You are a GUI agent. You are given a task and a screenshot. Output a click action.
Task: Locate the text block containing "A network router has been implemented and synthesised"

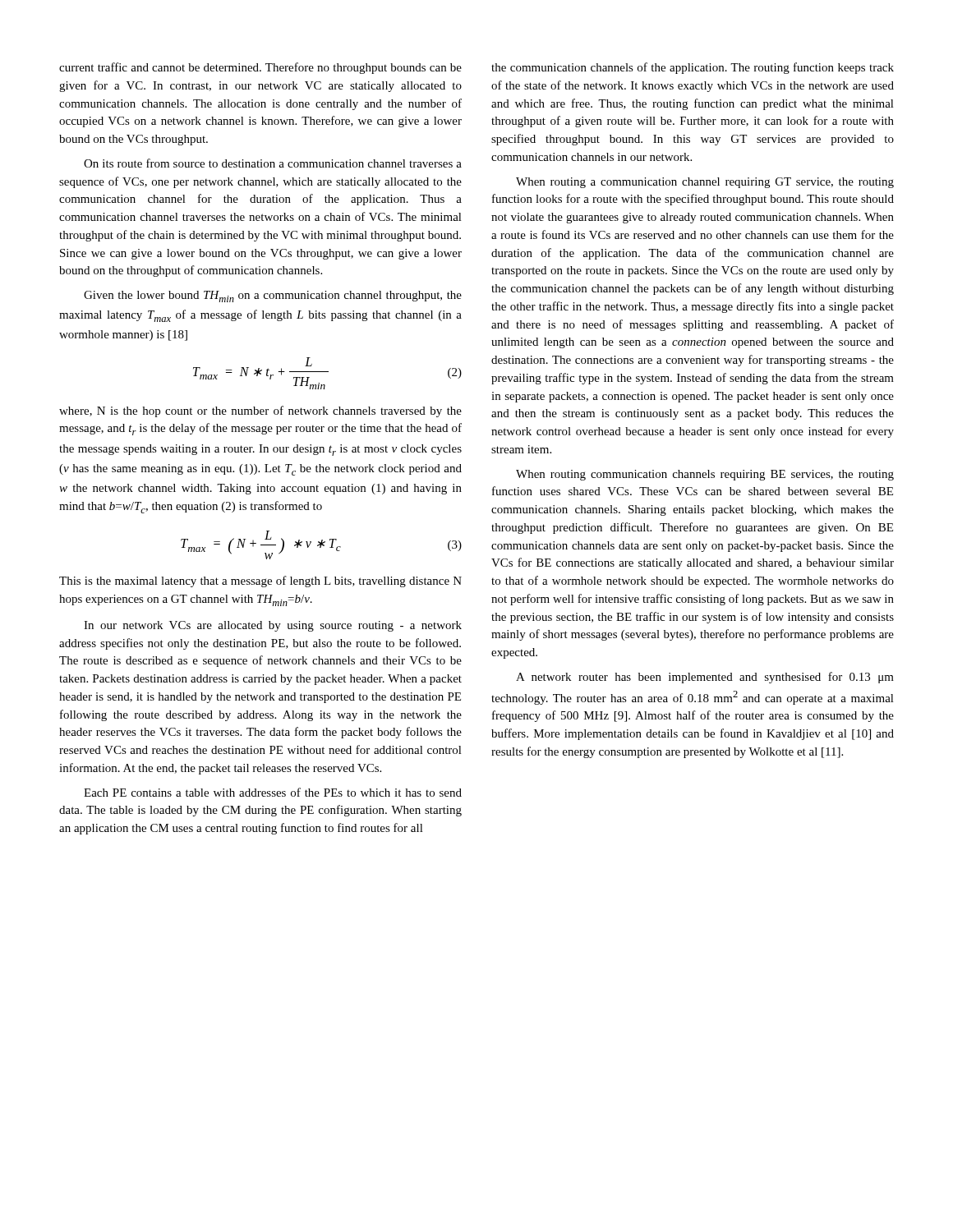(693, 715)
